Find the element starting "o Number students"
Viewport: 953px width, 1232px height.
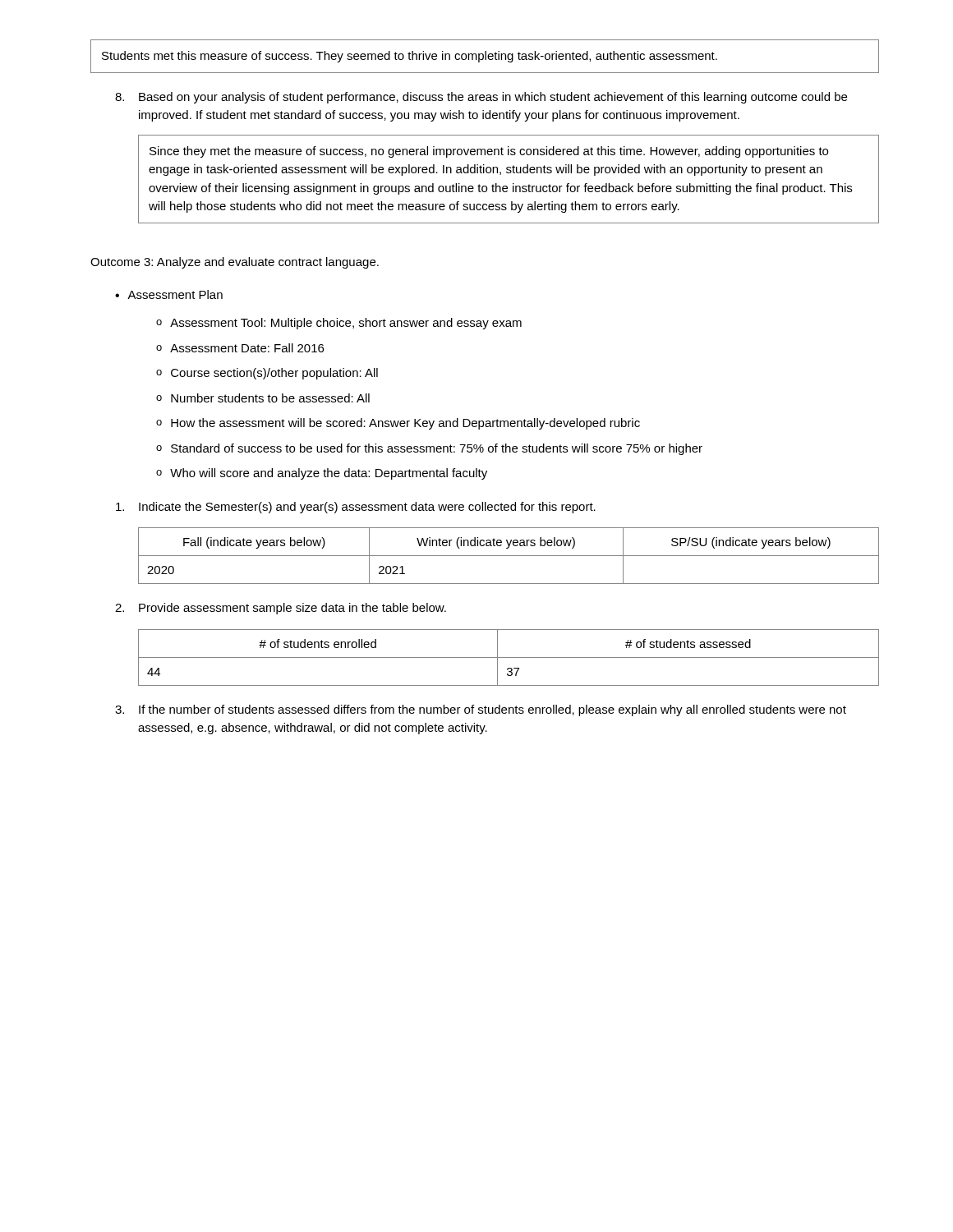click(x=263, y=398)
